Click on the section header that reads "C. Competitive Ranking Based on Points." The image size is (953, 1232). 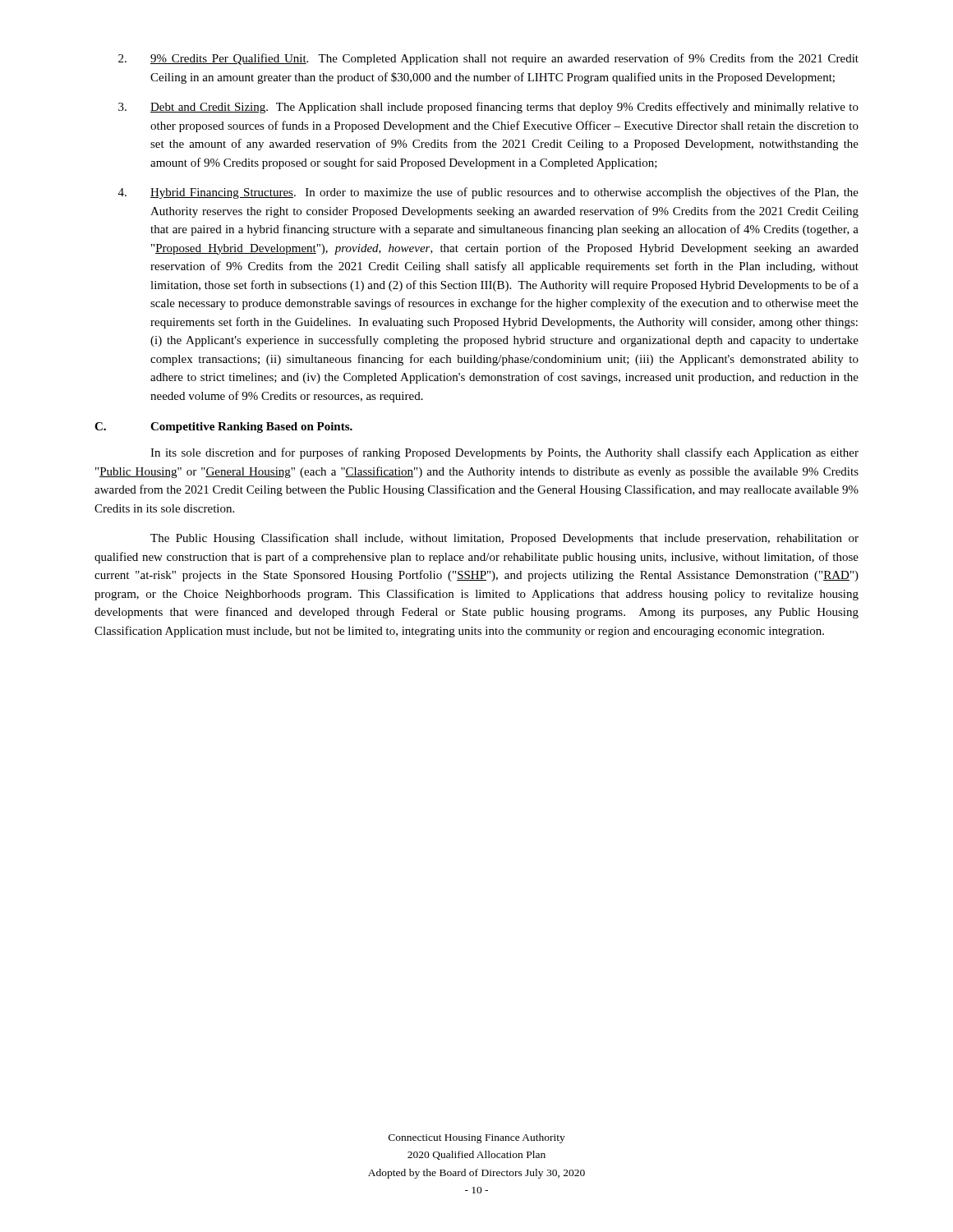point(223,428)
